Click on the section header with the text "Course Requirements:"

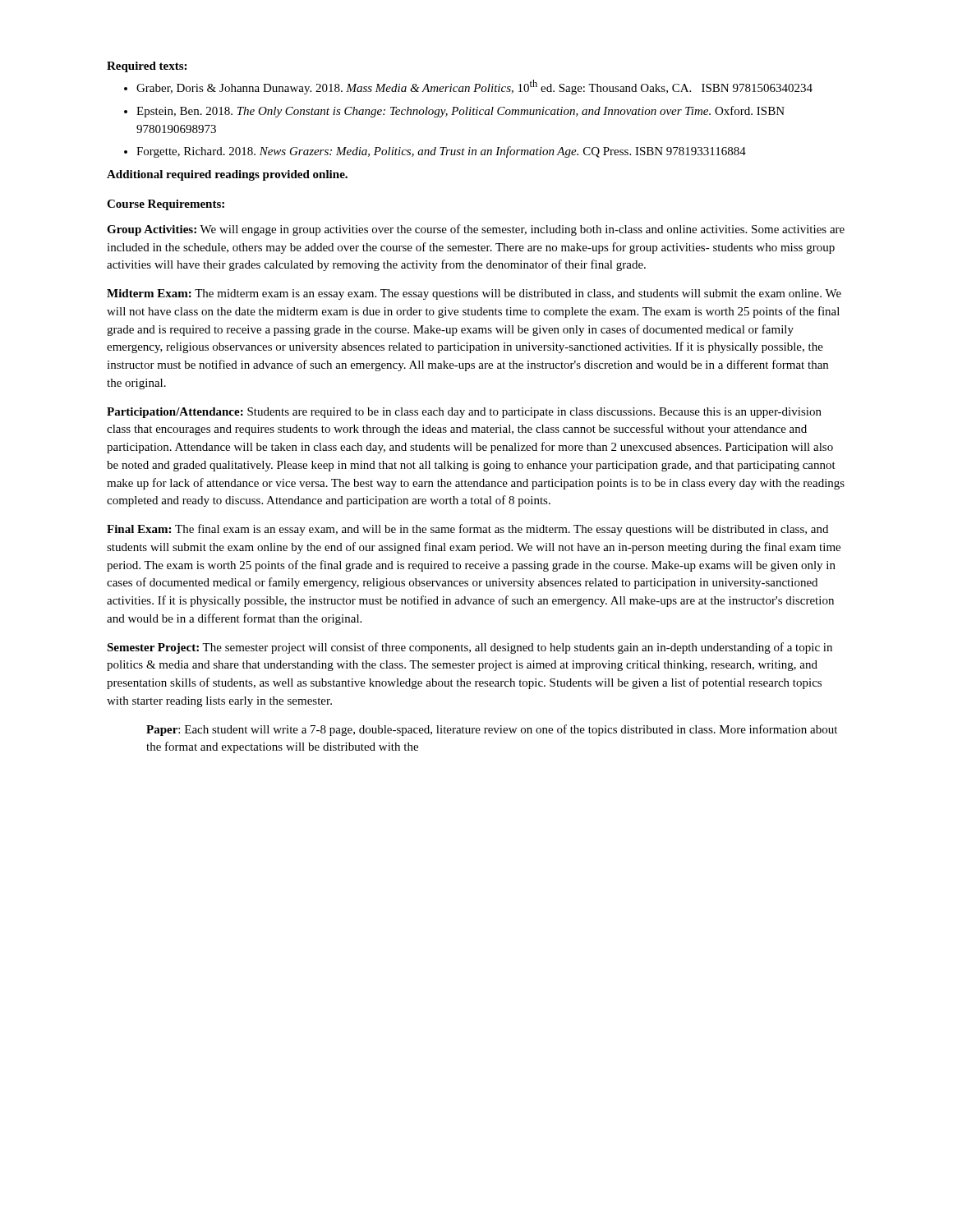point(166,203)
